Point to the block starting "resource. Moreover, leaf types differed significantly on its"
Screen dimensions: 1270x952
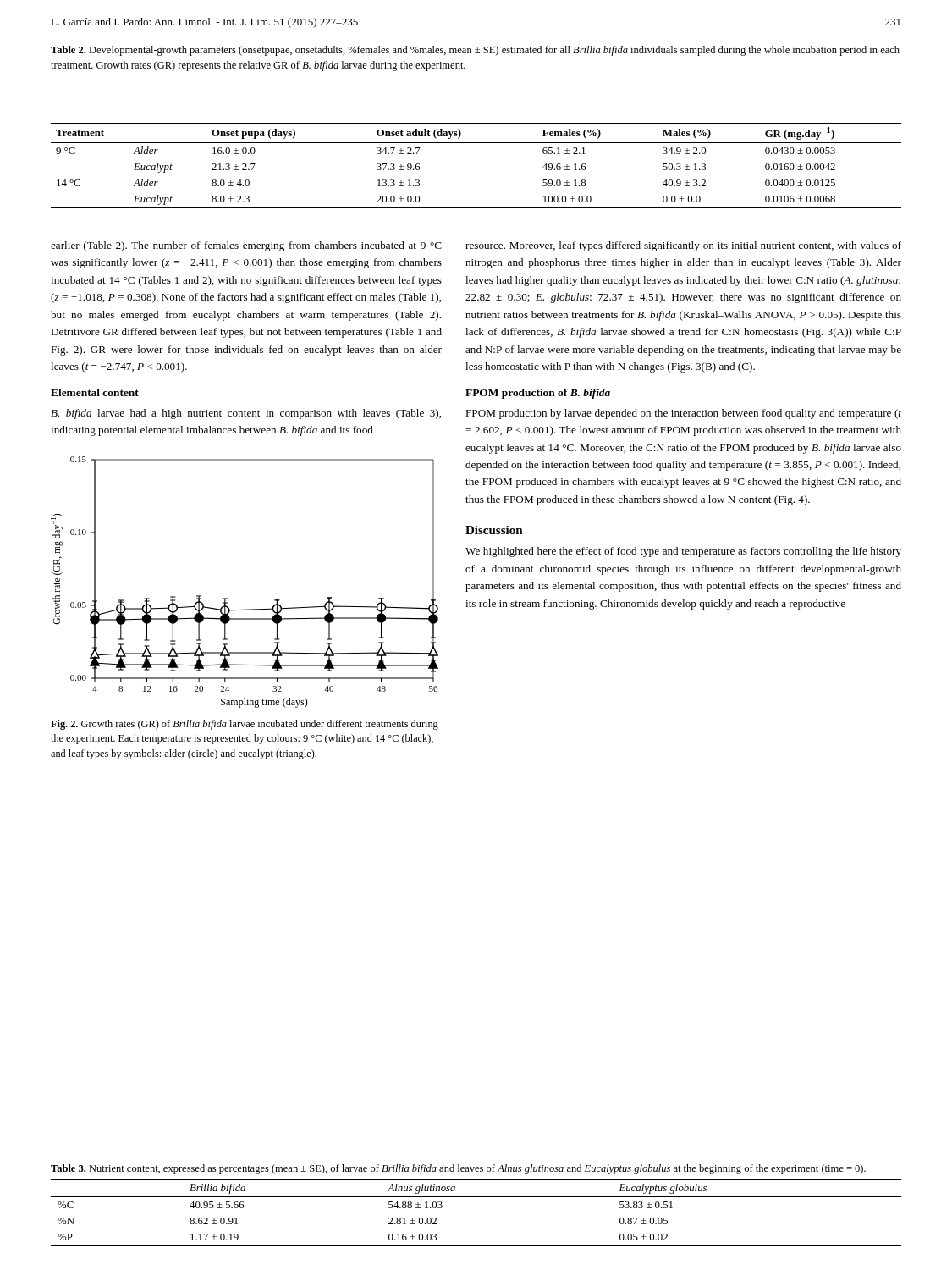coord(683,306)
